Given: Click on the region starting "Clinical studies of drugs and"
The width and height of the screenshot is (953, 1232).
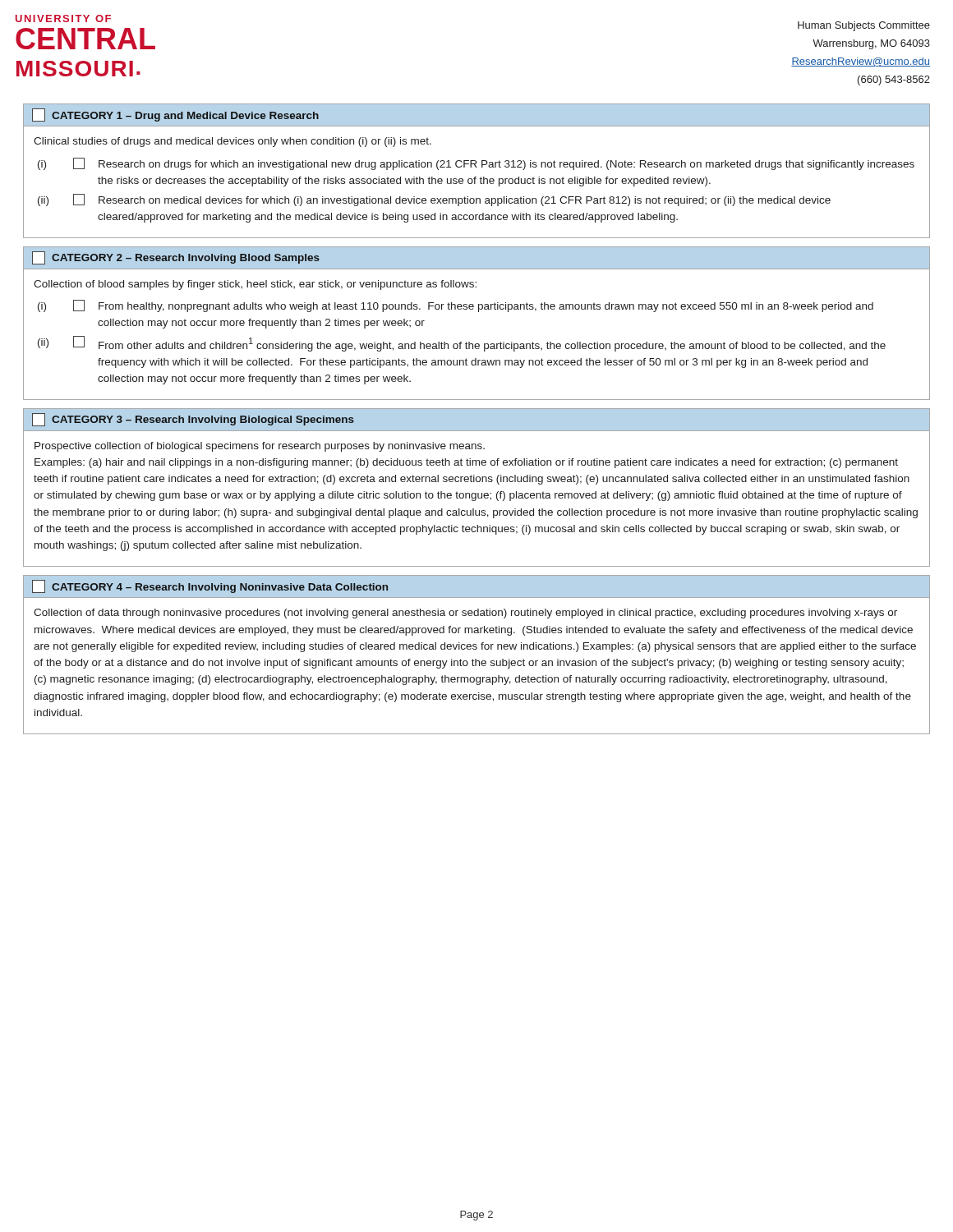Looking at the screenshot, I should [x=232, y=142].
